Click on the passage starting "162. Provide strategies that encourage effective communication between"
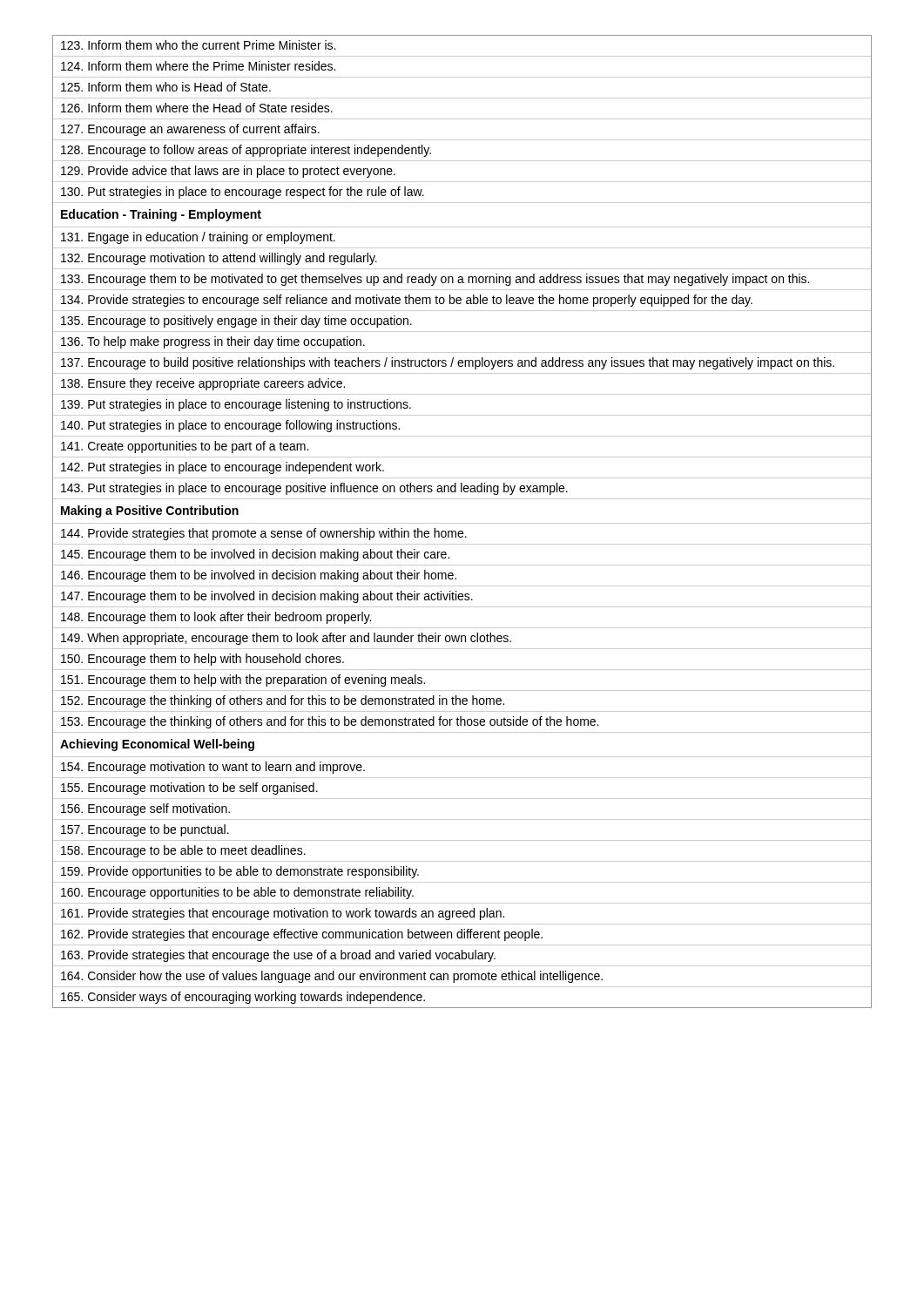 click(302, 934)
